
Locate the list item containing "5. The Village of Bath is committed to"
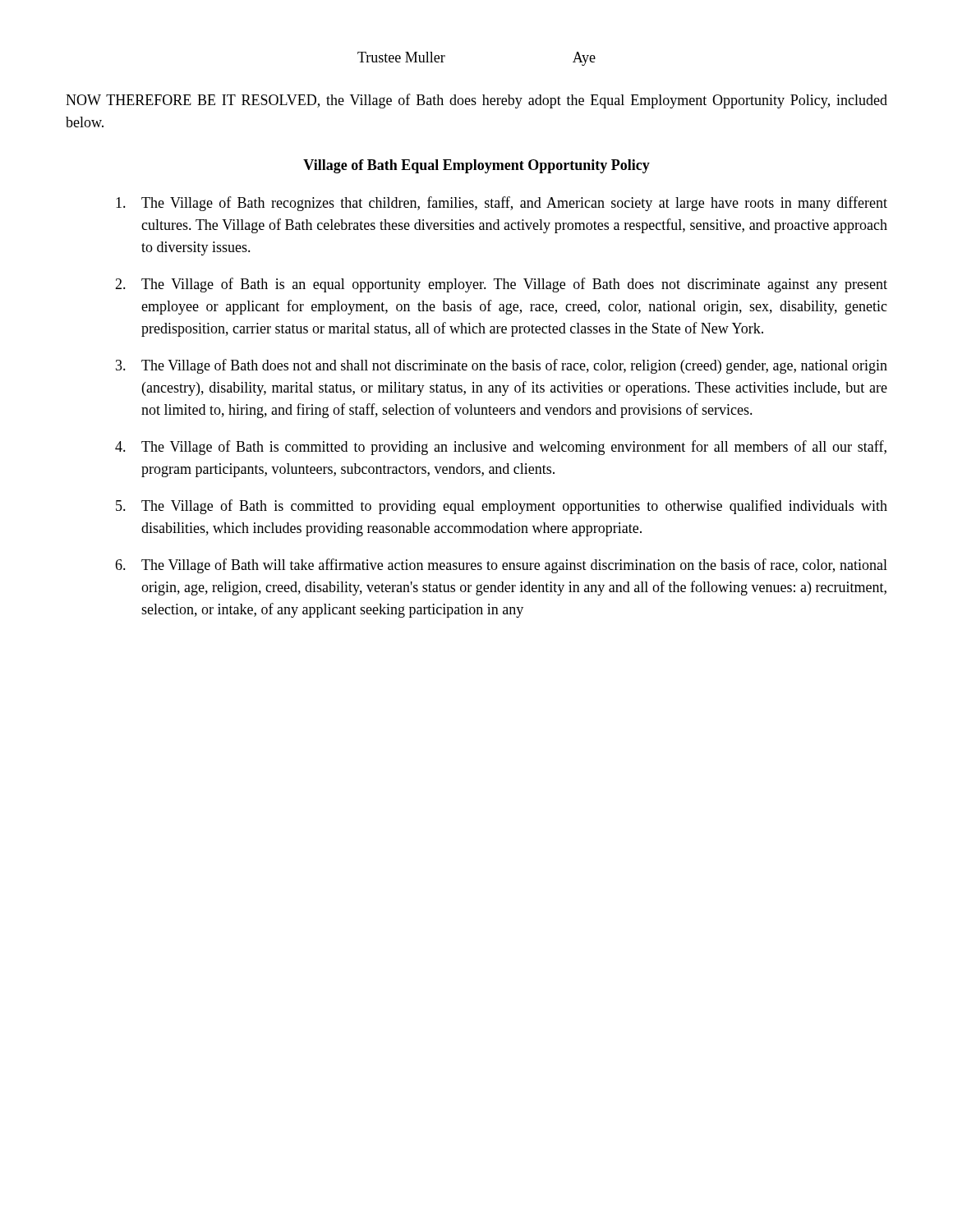coord(501,517)
